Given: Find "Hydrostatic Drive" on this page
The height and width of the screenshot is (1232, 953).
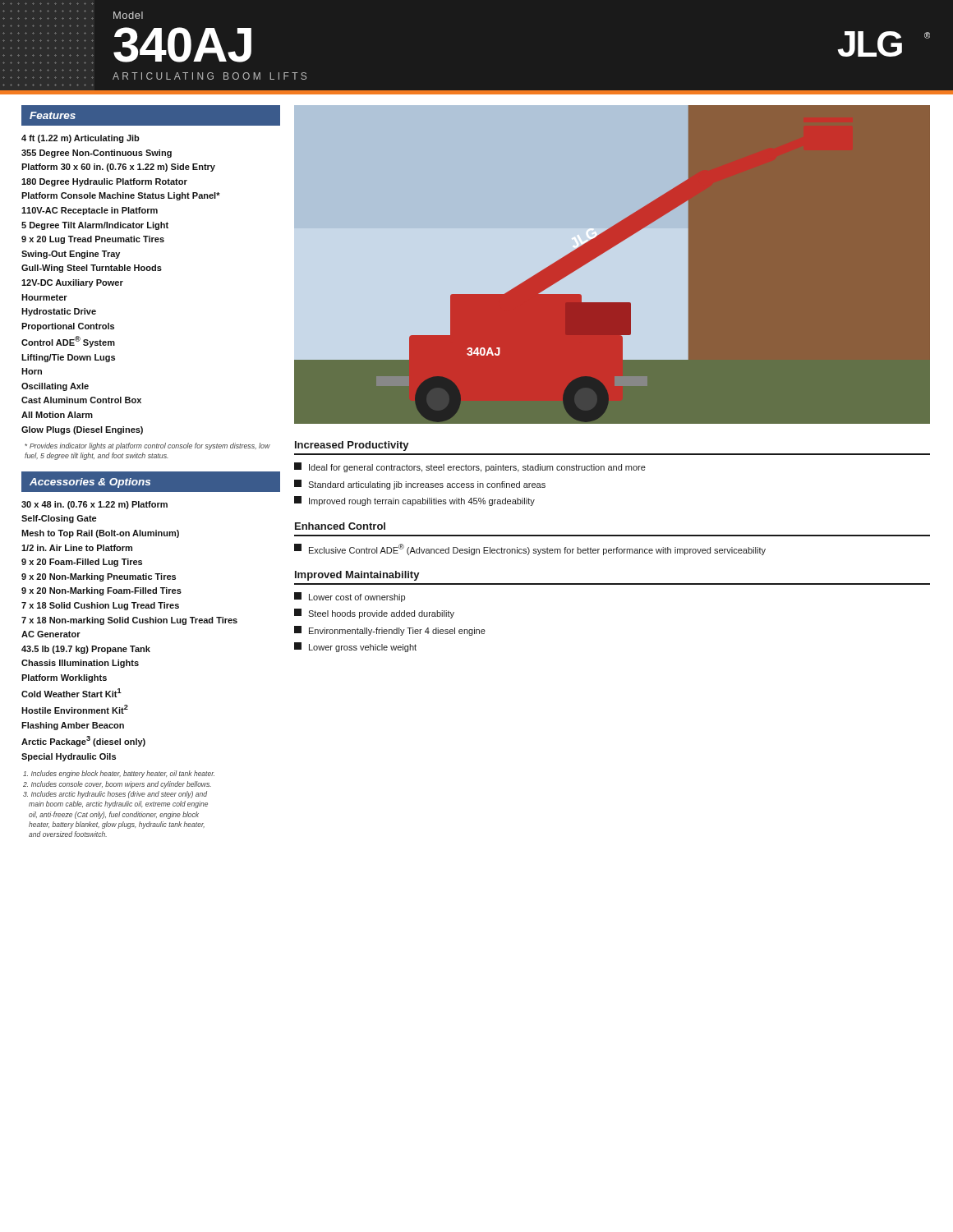Looking at the screenshot, I should (59, 311).
